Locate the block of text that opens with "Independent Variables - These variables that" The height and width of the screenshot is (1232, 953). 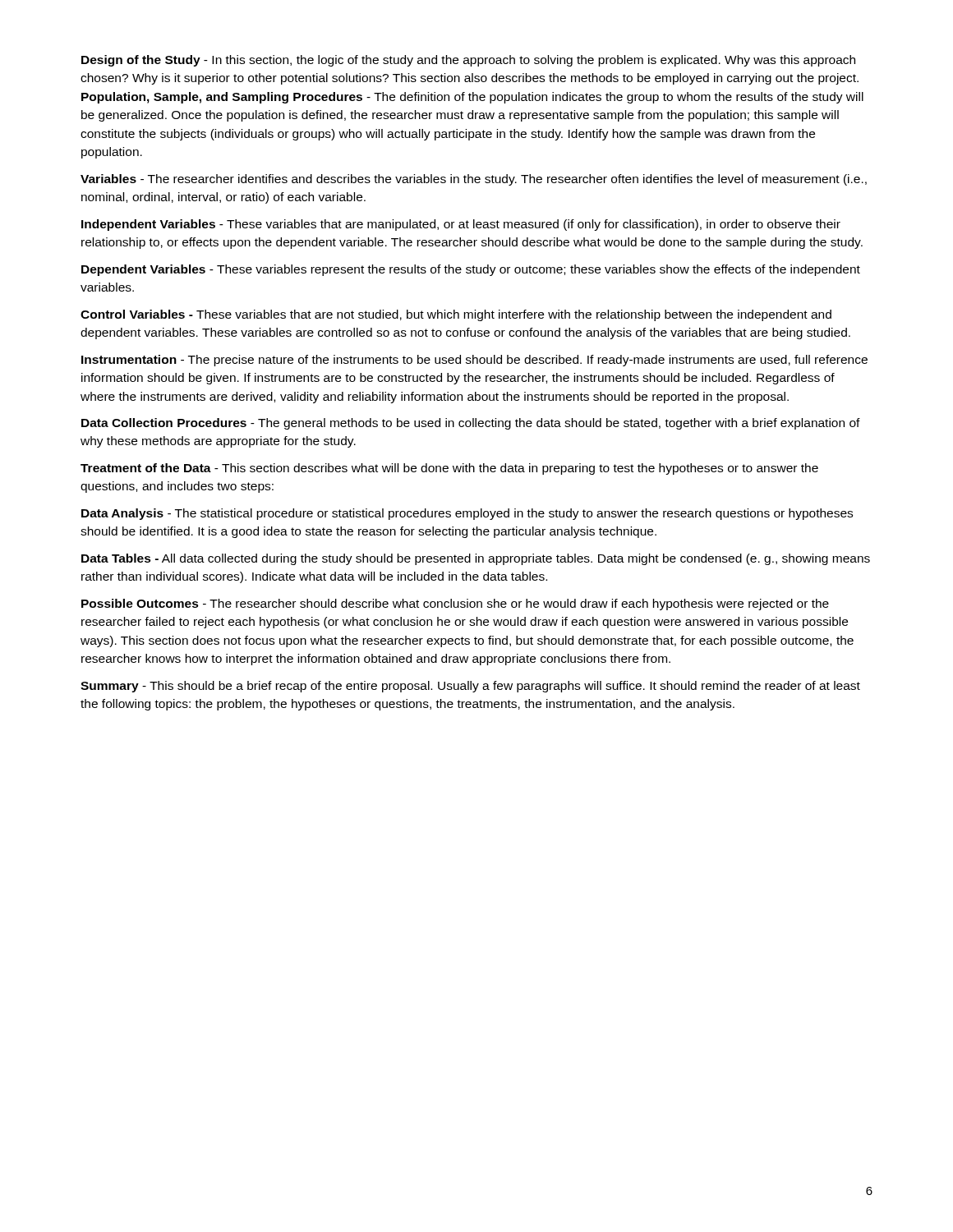[476, 233]
